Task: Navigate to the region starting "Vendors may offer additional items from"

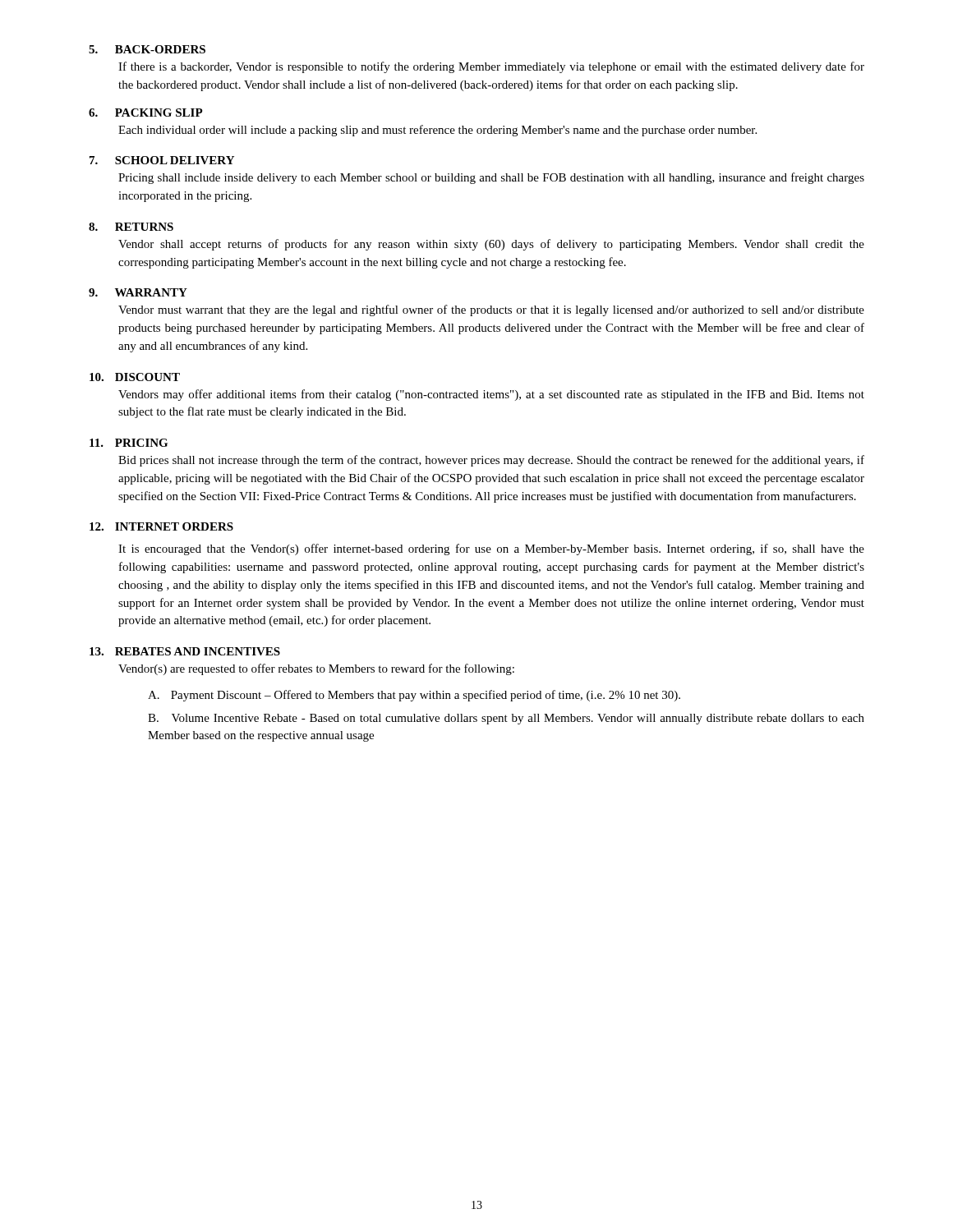Action: pyautogui.click(x=491, y=403)
